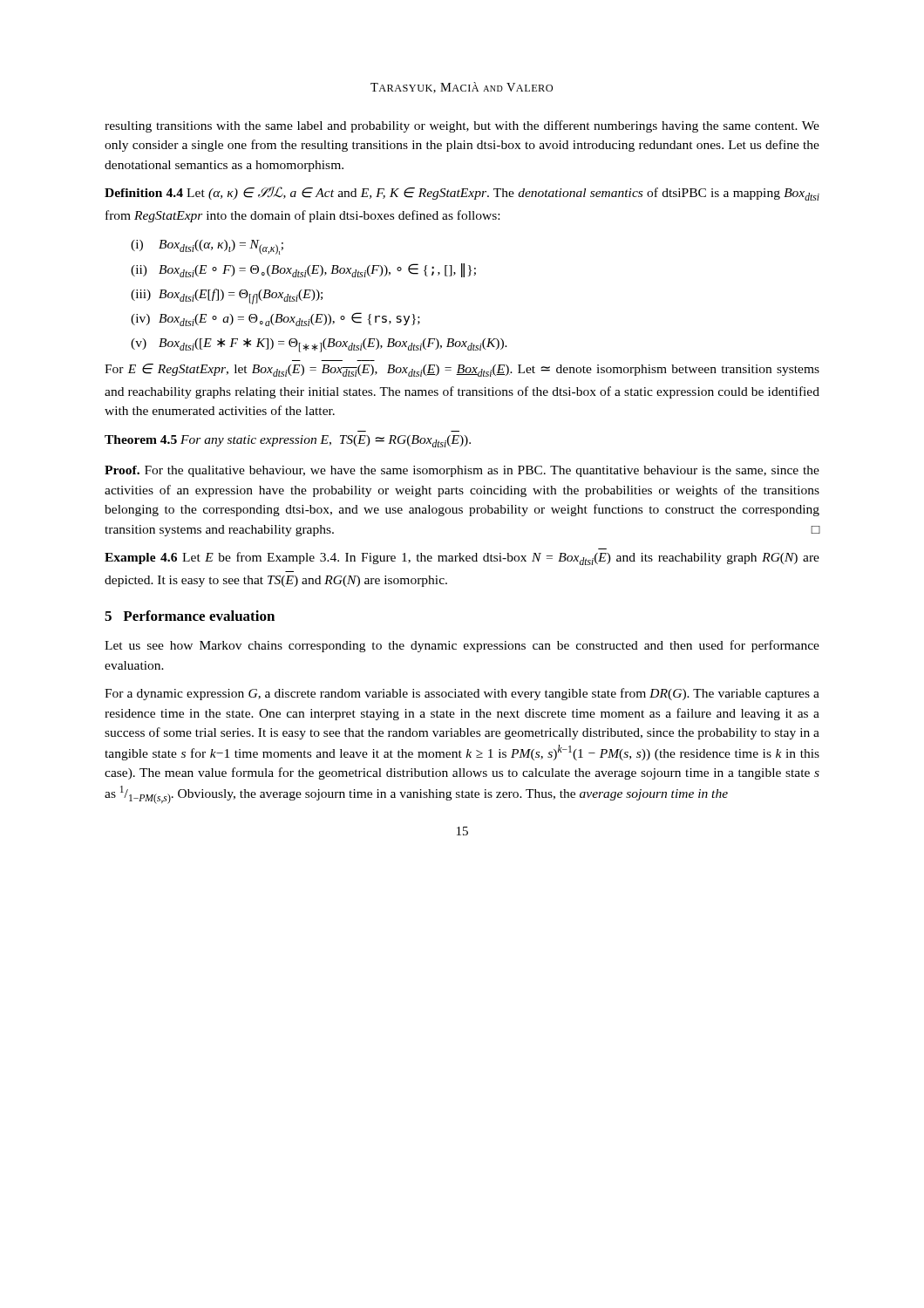Click the passage that begins "(iv) Boxdtsi(E ∘ a) = Θ∘a(Boxdtsi(E)), ∘ ∈"
This screenshot has height=1308, width=924.
pos(276,320)
